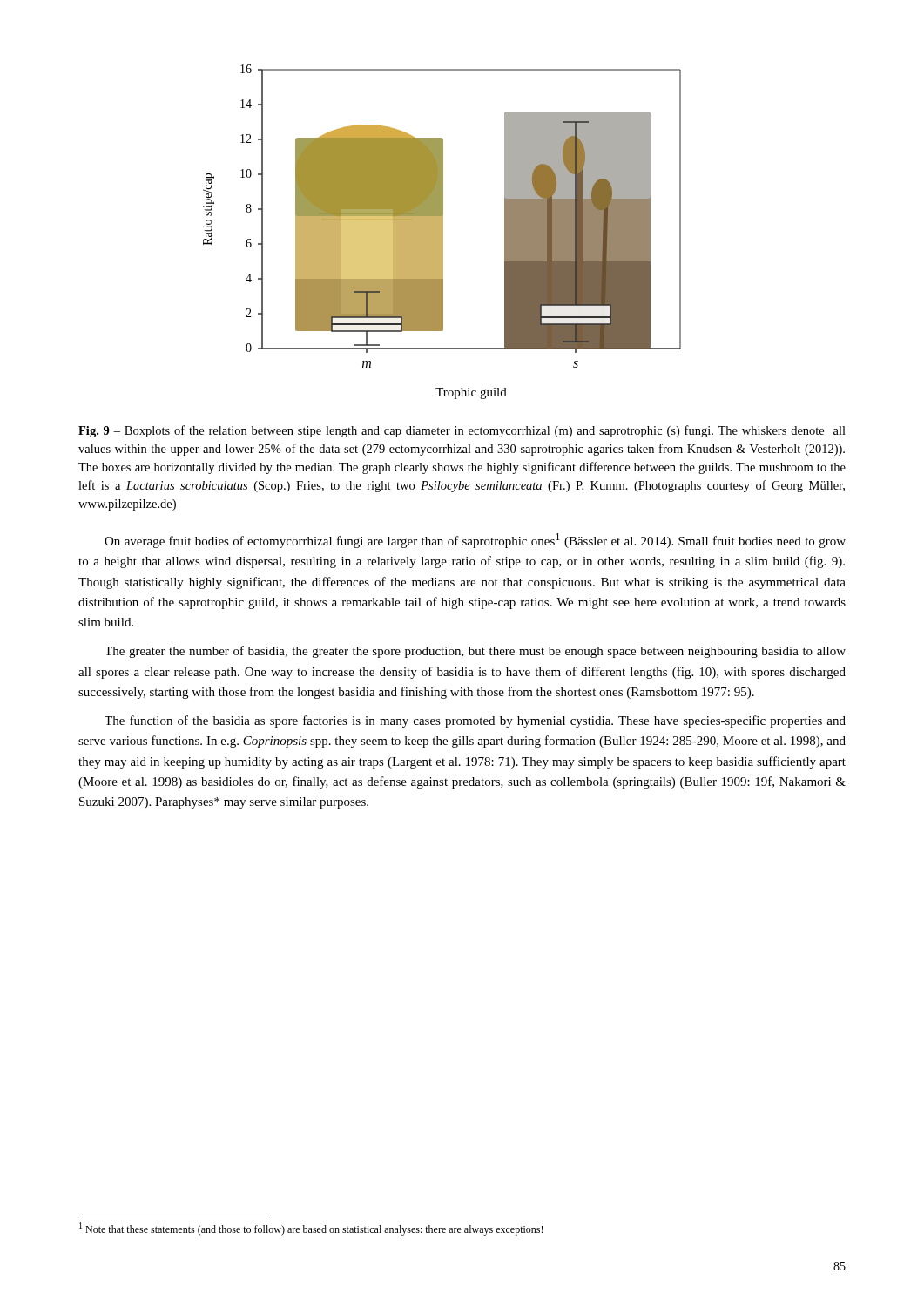Find the caption on this page that starts "Fig. 9 – Boxplots"
Screen dimensions: 1307x924
coord(462,467)
